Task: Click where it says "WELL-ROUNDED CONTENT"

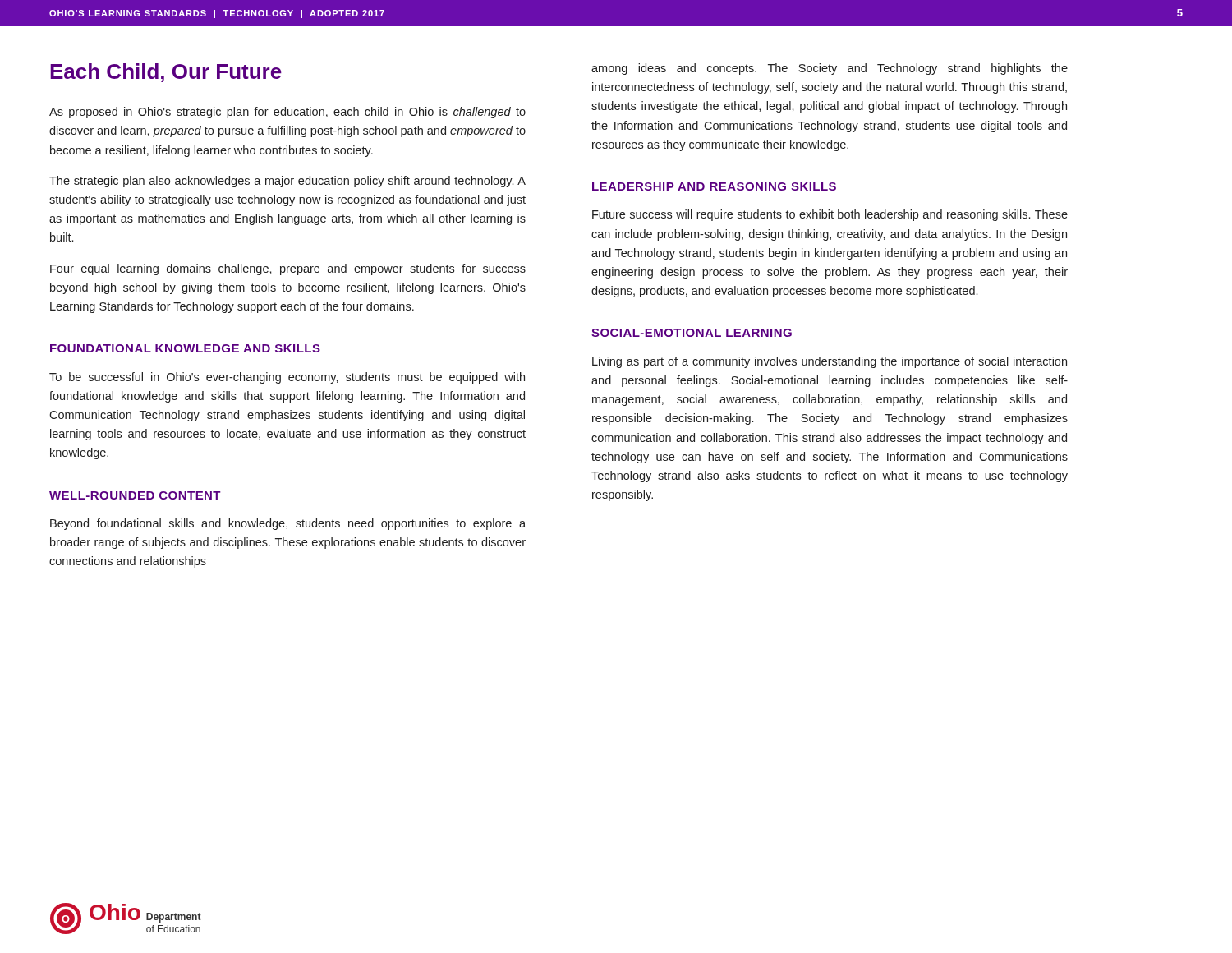Action: 135,495
